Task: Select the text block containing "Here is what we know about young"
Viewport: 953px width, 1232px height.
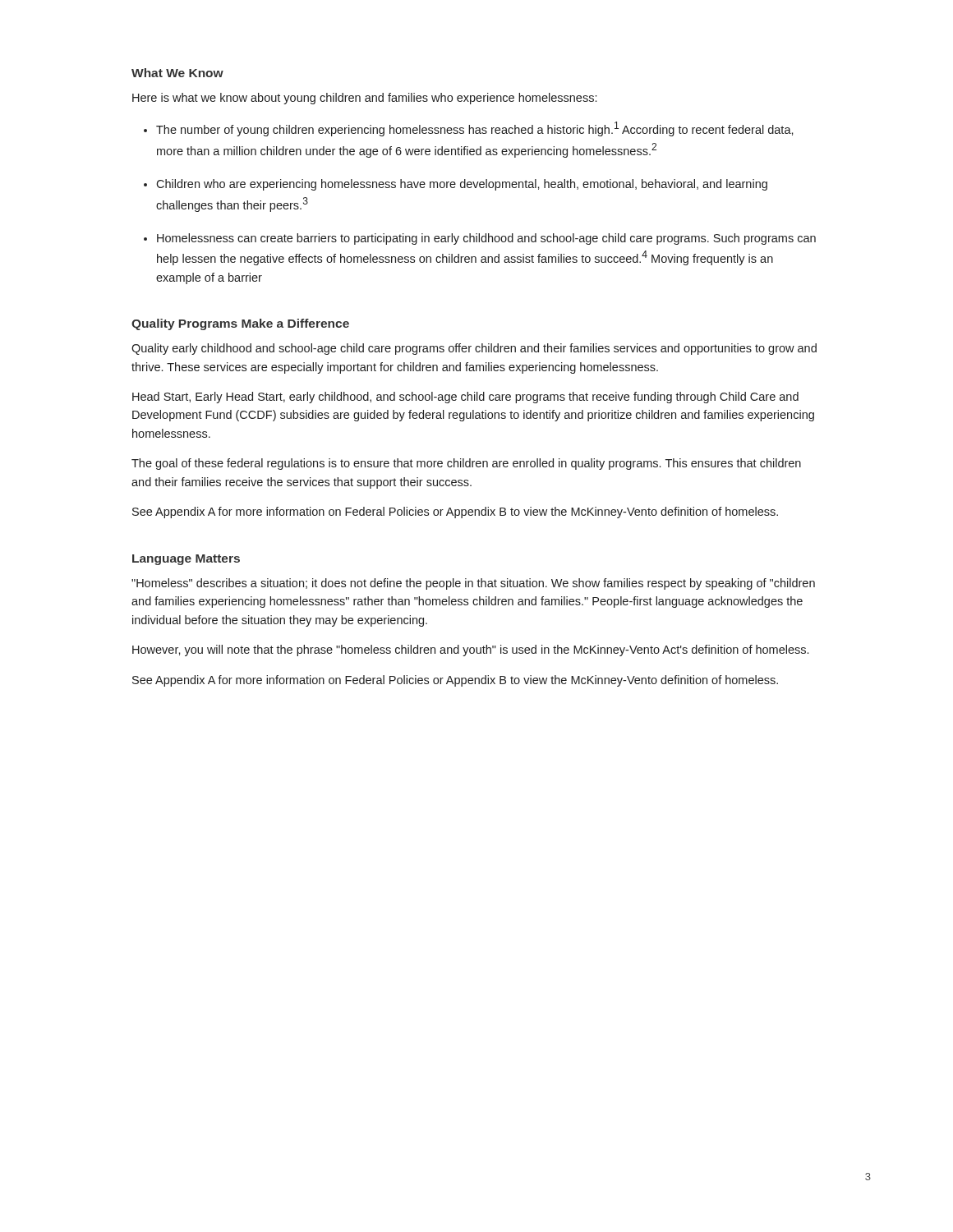Action: [365, 98]
